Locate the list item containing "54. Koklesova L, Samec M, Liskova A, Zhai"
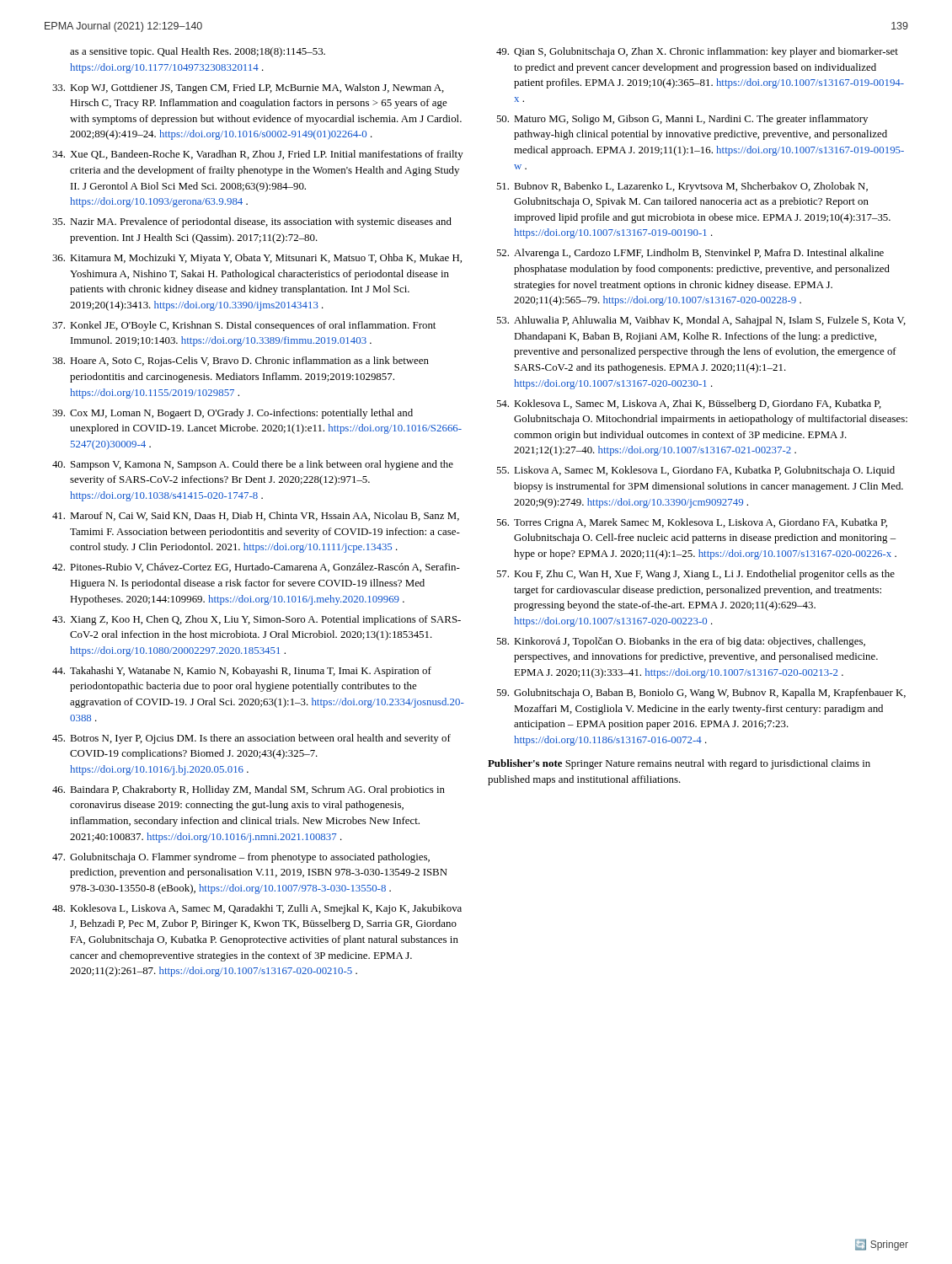This screenshot has height=1264, width=952. (698, 427)
